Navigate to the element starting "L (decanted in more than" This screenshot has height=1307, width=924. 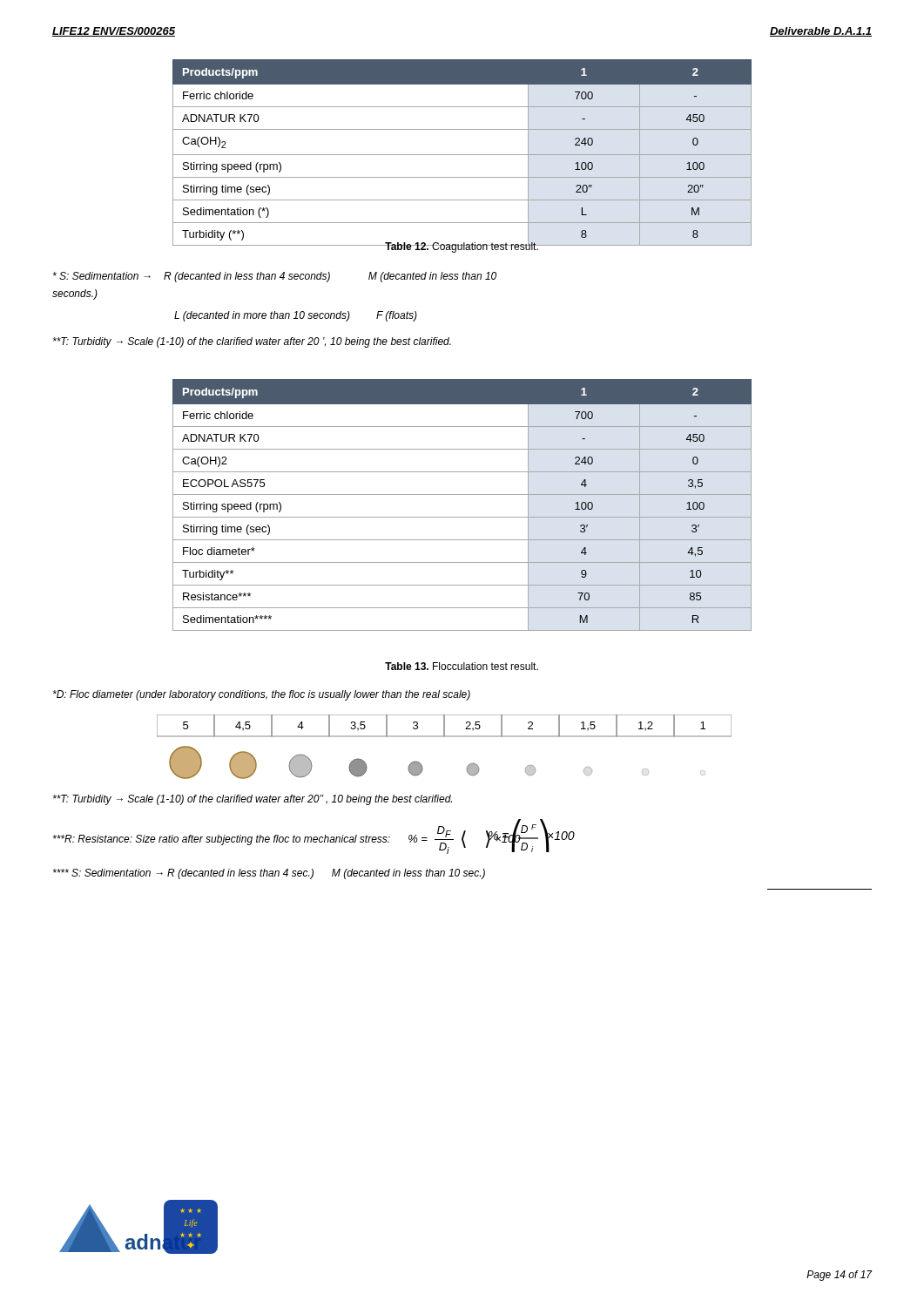296,315
